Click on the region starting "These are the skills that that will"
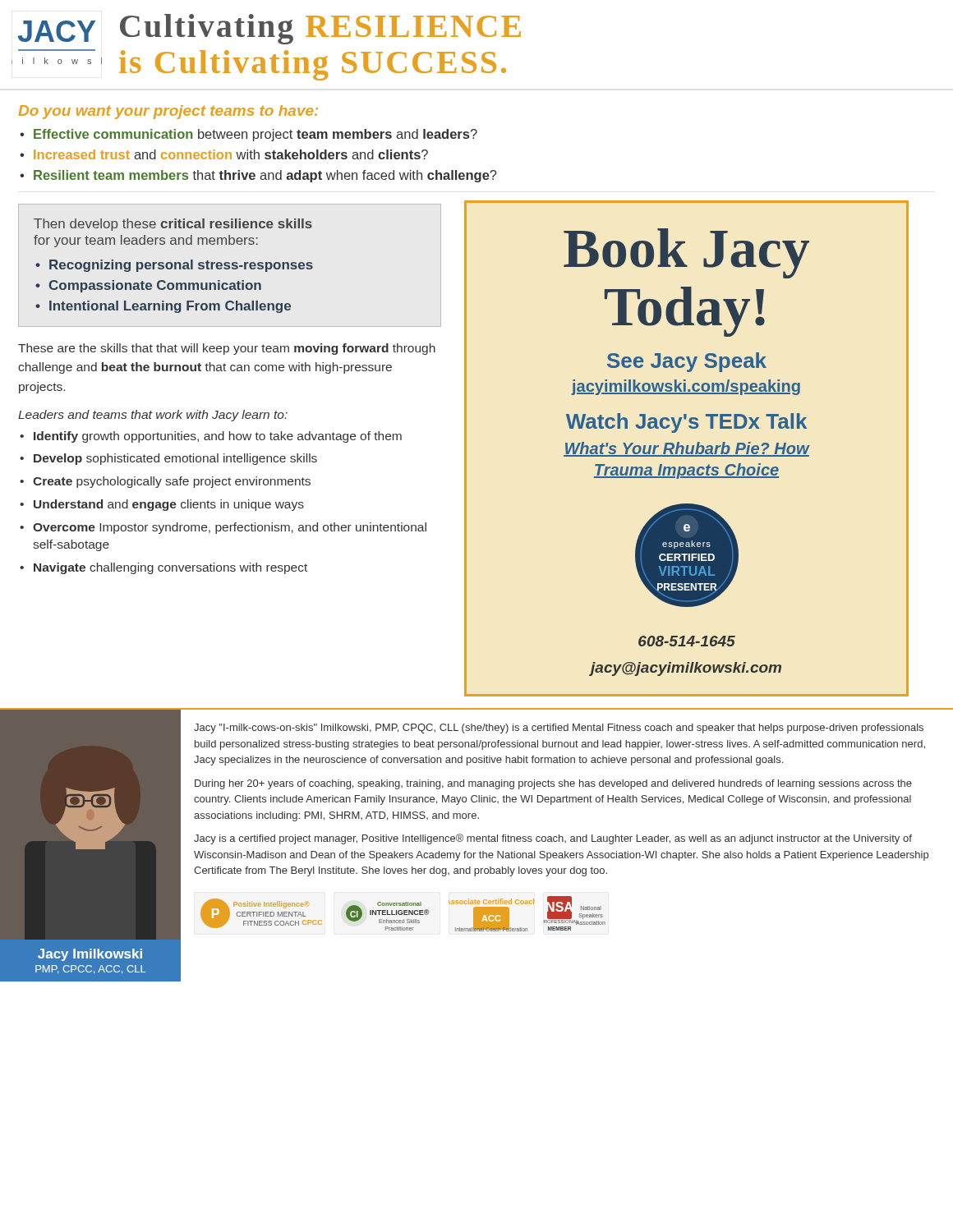Image resolution: width=953 pixels, height=1232 pixels. [227, 367]
